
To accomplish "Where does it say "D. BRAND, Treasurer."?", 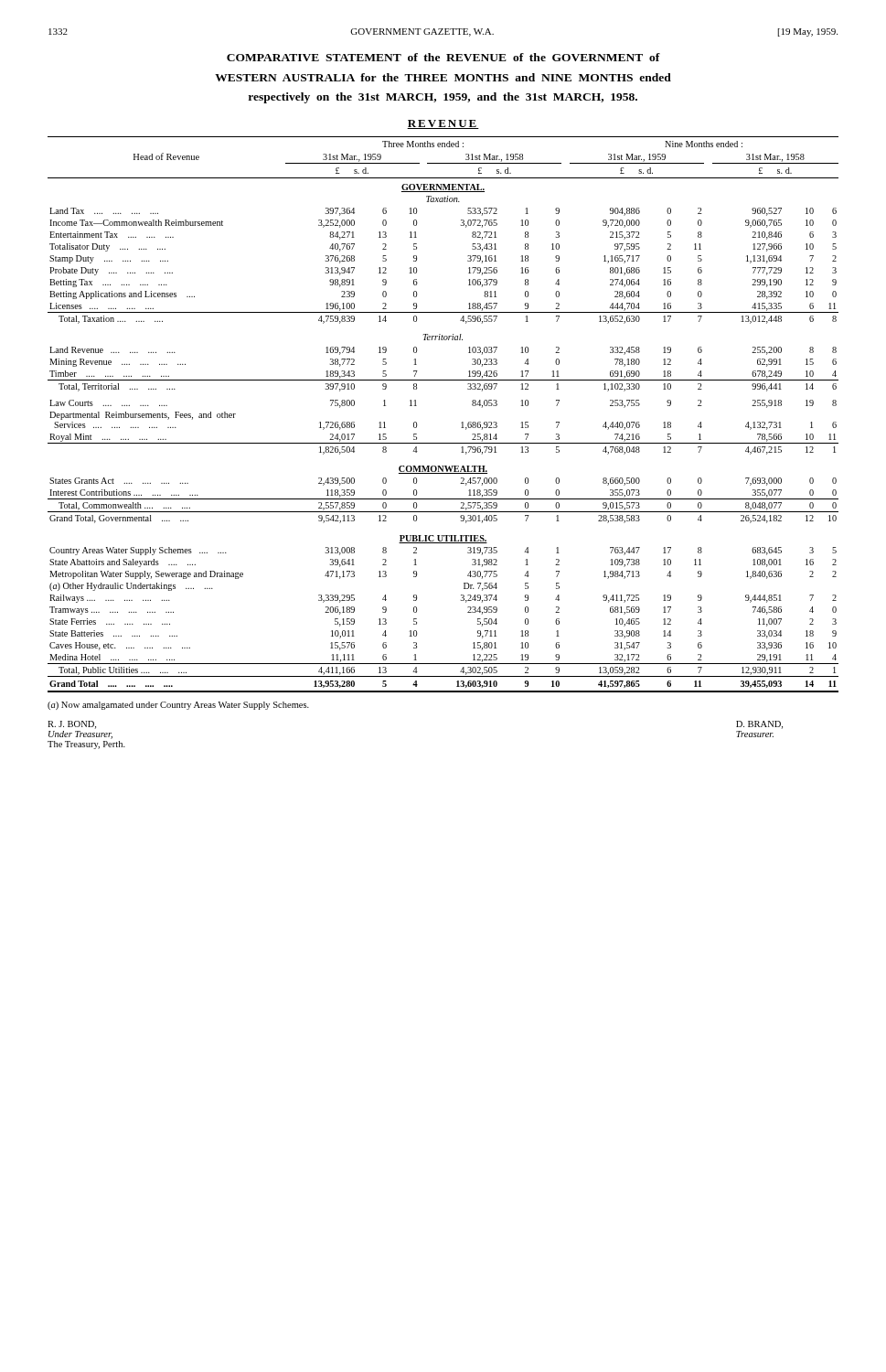I will (760, 729).
